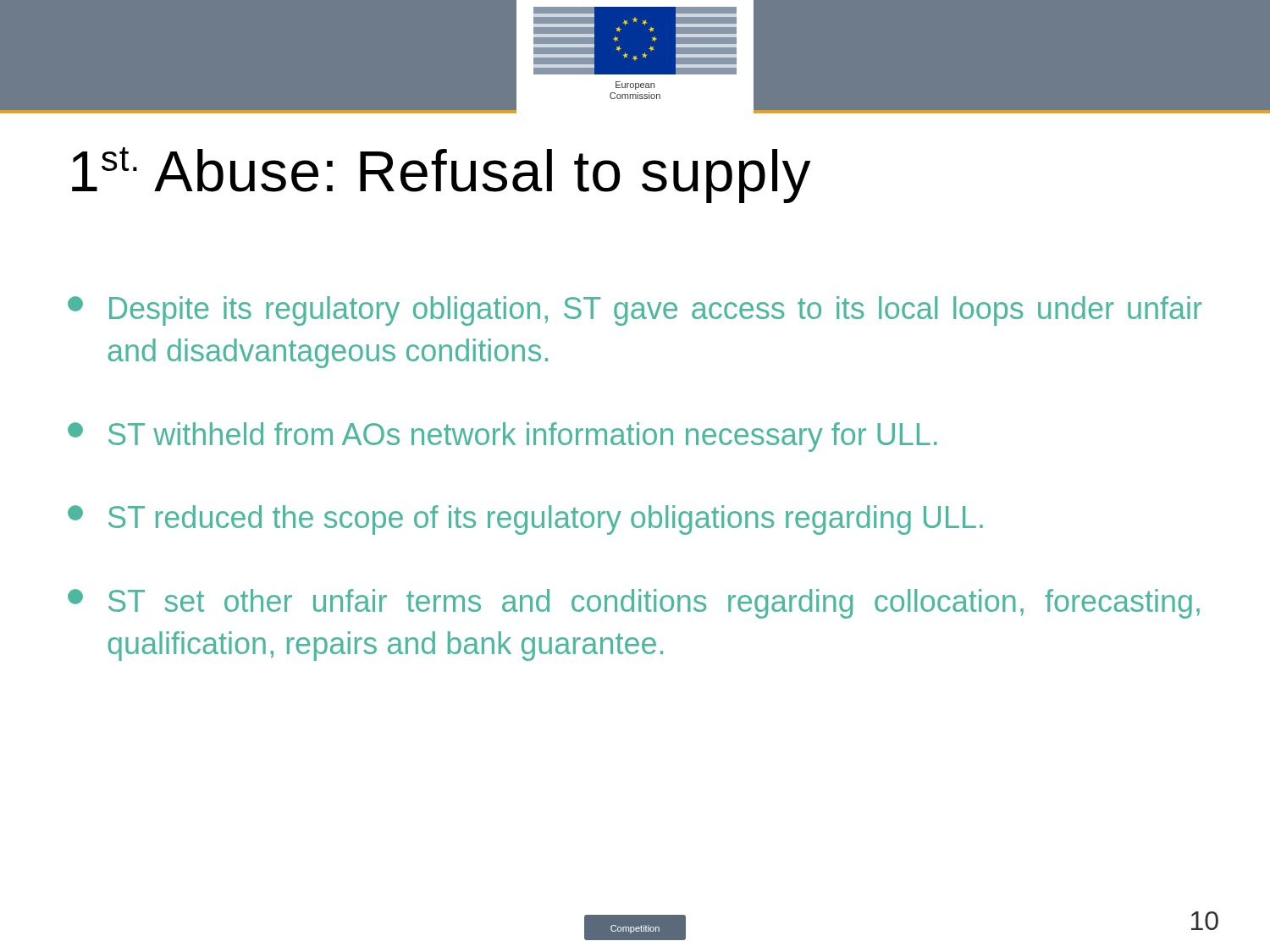Select the passage starting "ST set other unfair terms and conditions regarding"

pos(635,623)
